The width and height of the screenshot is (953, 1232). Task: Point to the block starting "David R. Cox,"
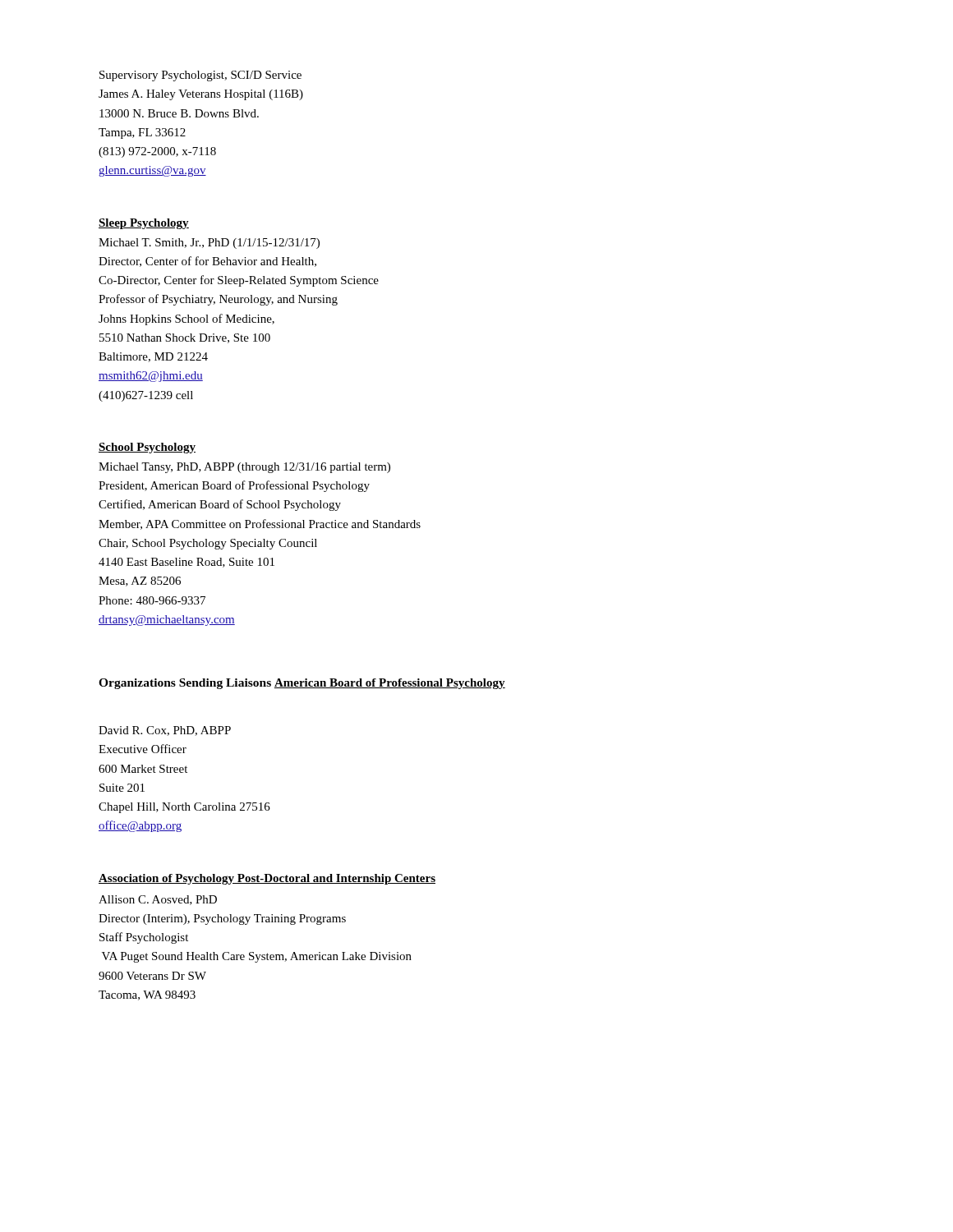pos(165,731)
